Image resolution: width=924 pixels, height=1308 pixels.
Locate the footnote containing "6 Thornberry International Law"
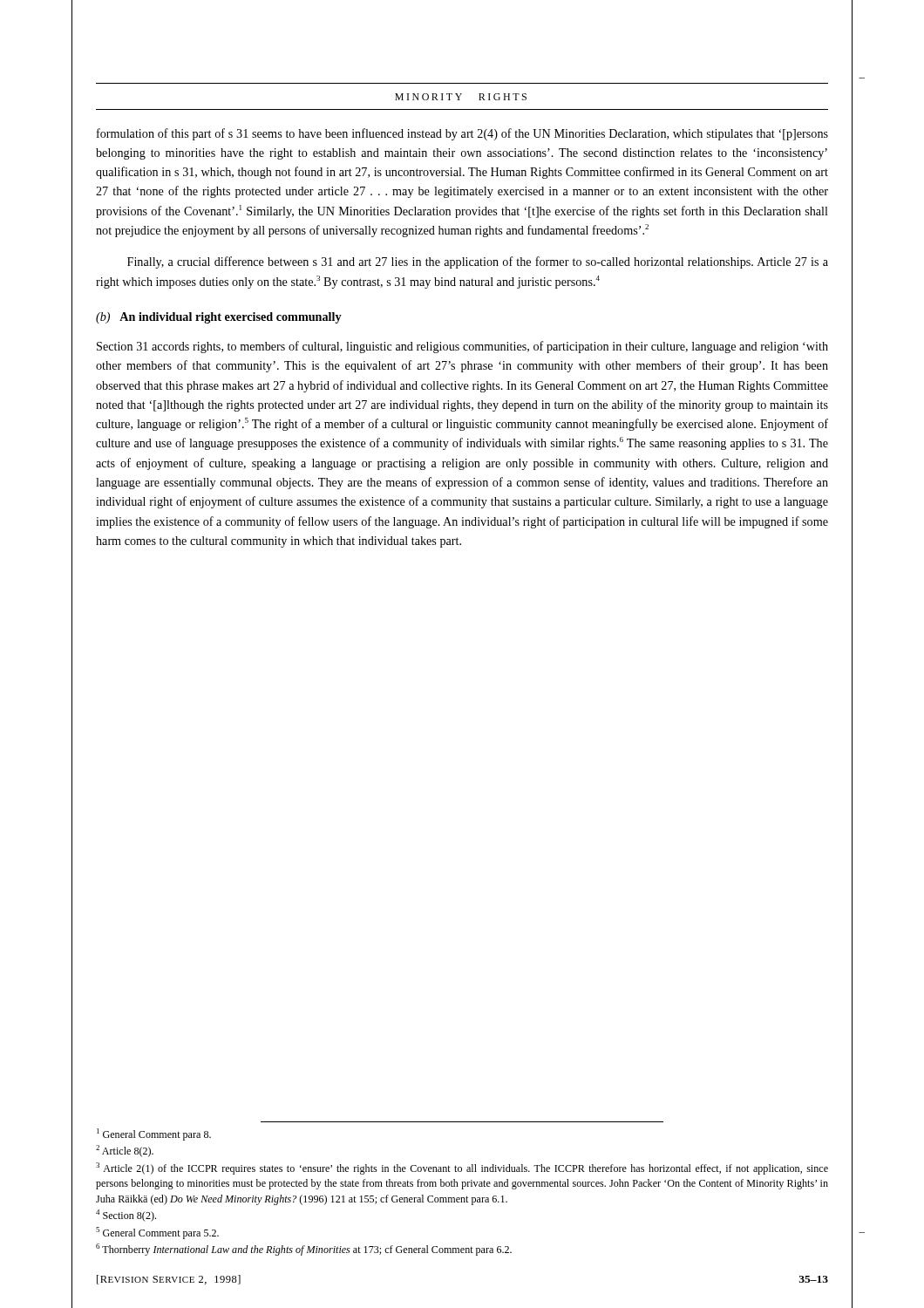pos(304,1250)
